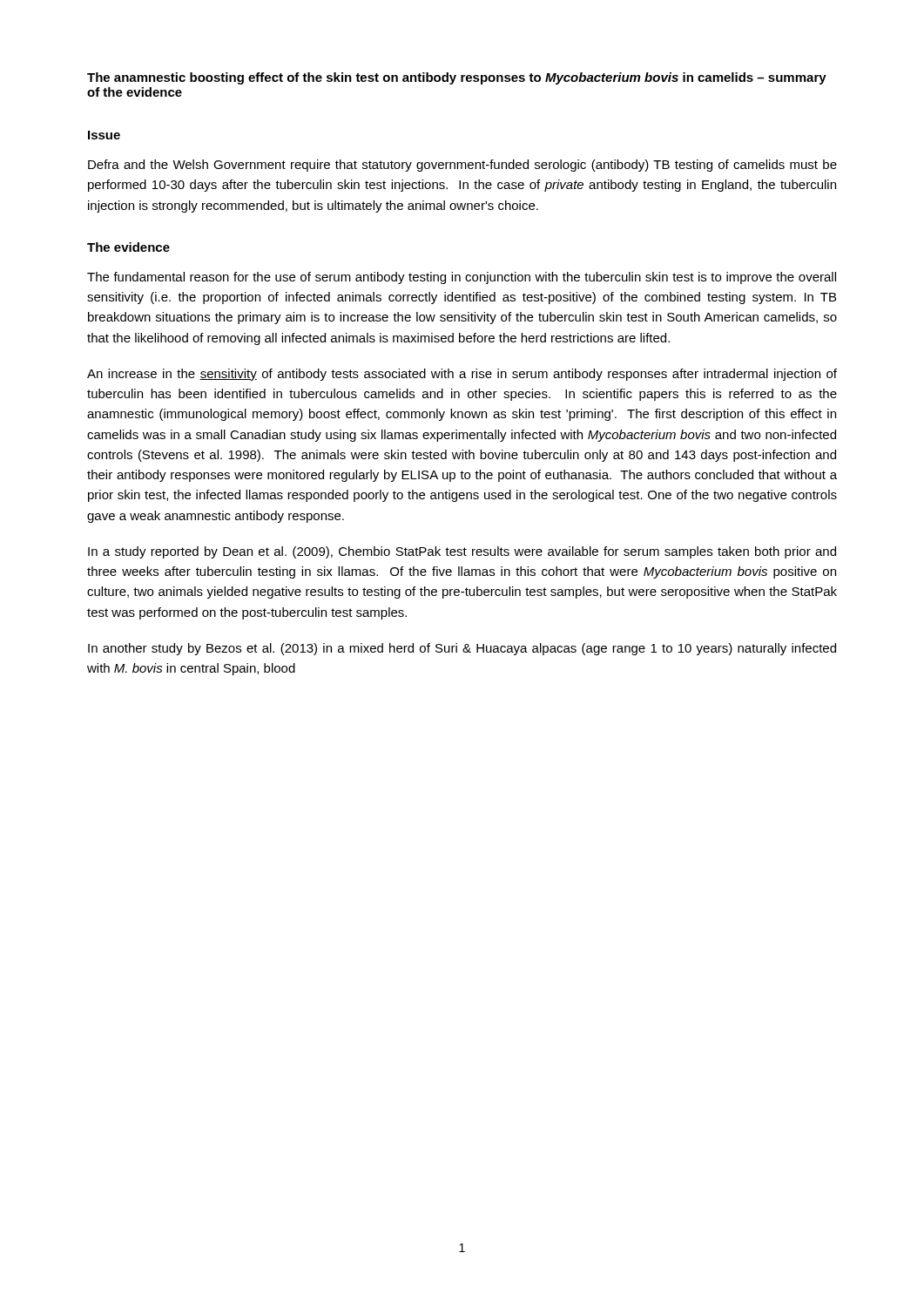This screenshot has width=924, height=1307.
Task: Select the section header with the text "The evidence"
Action: 128,247
